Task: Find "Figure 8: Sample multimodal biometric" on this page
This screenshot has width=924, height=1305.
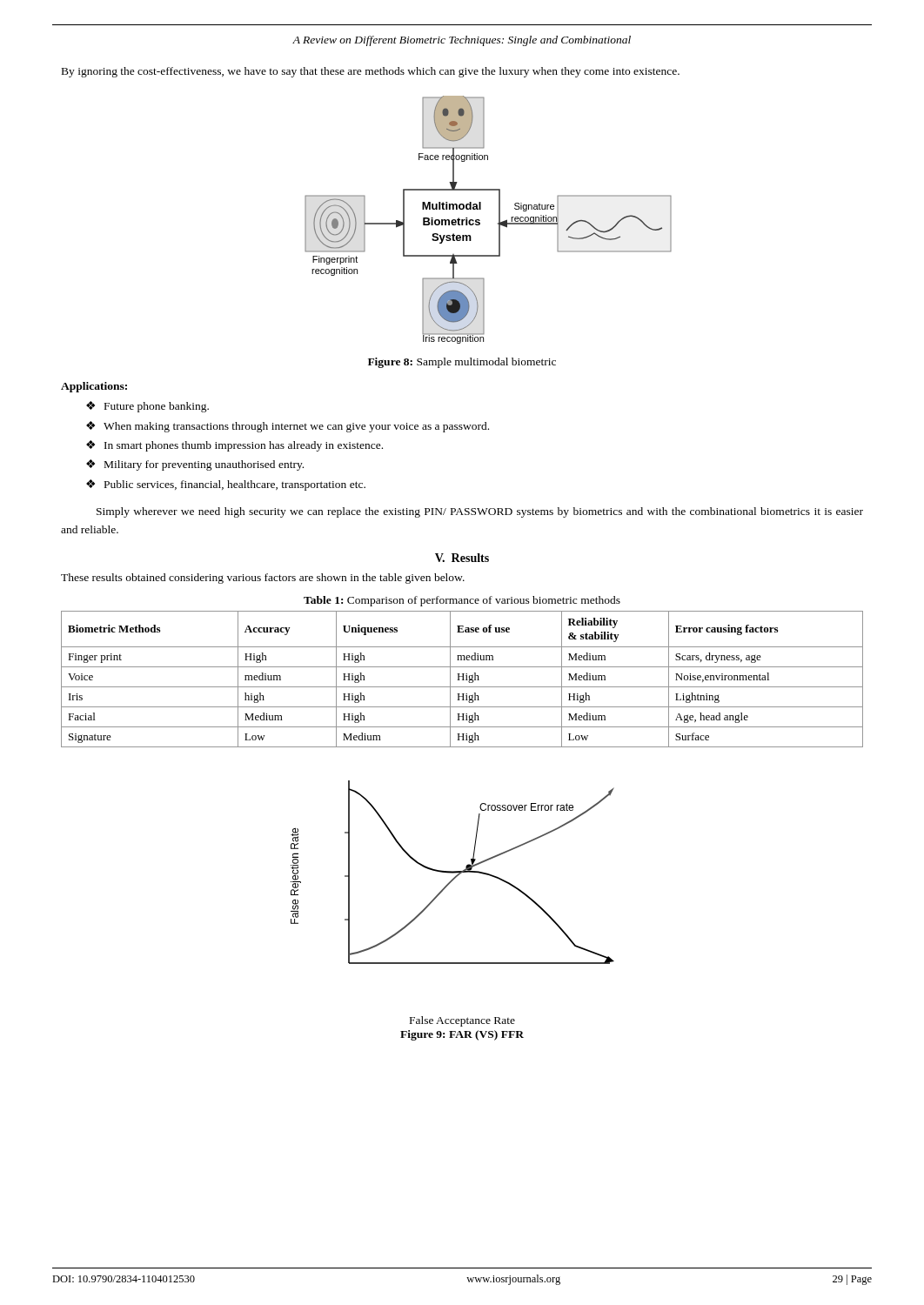Action: click(x=462, y=362)
